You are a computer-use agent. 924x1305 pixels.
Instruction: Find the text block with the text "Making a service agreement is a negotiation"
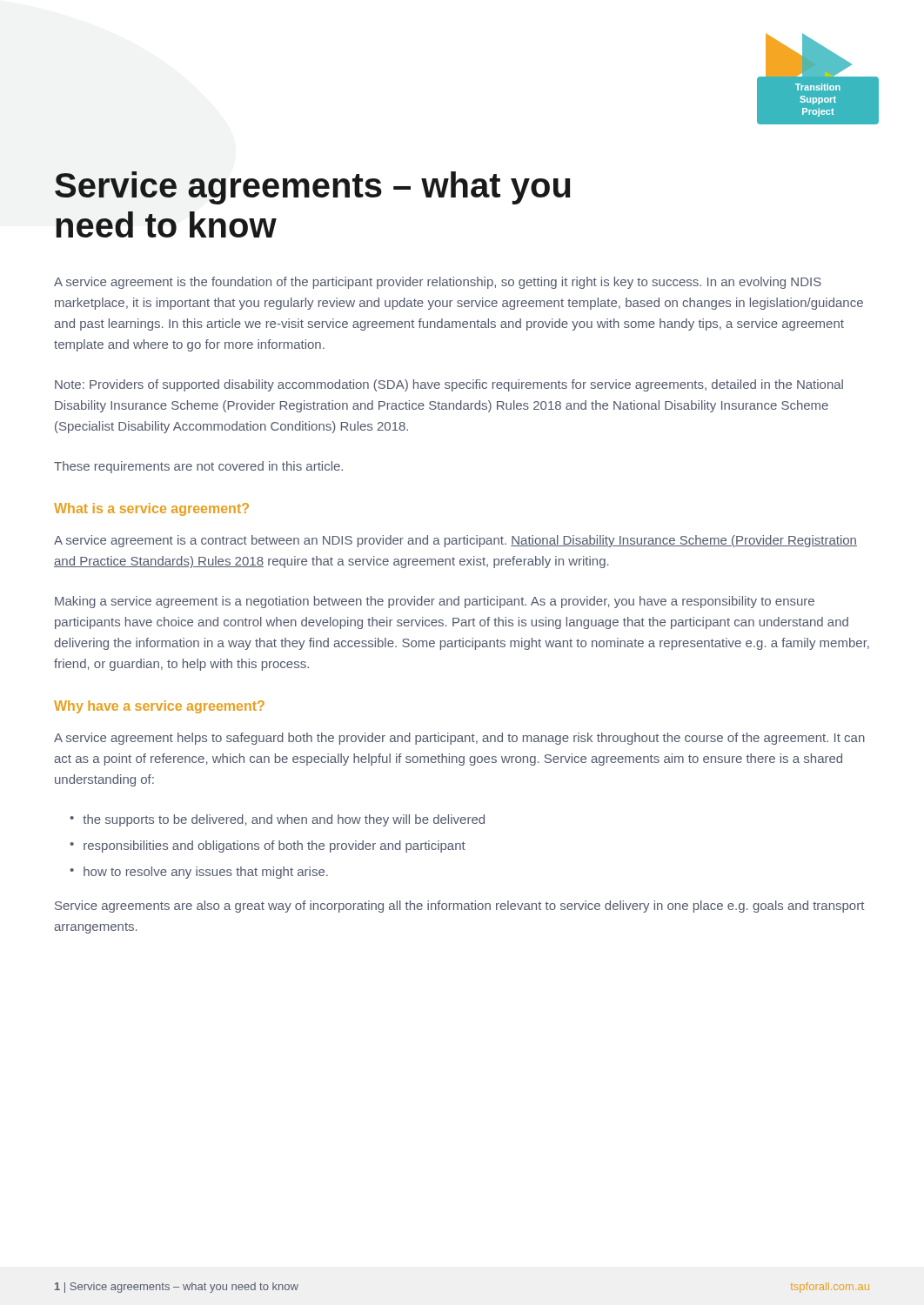462,633
